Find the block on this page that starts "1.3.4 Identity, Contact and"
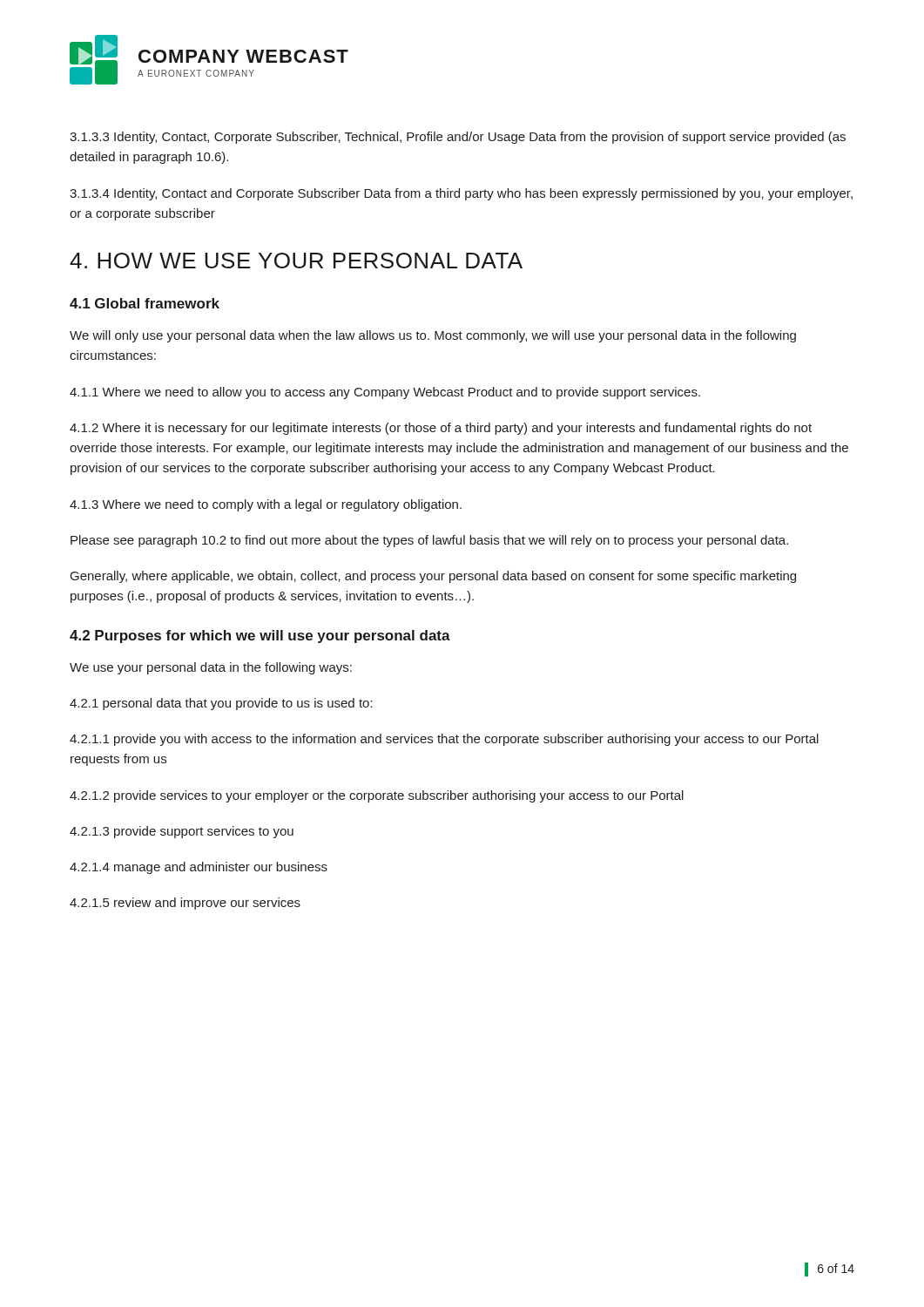 462,203
